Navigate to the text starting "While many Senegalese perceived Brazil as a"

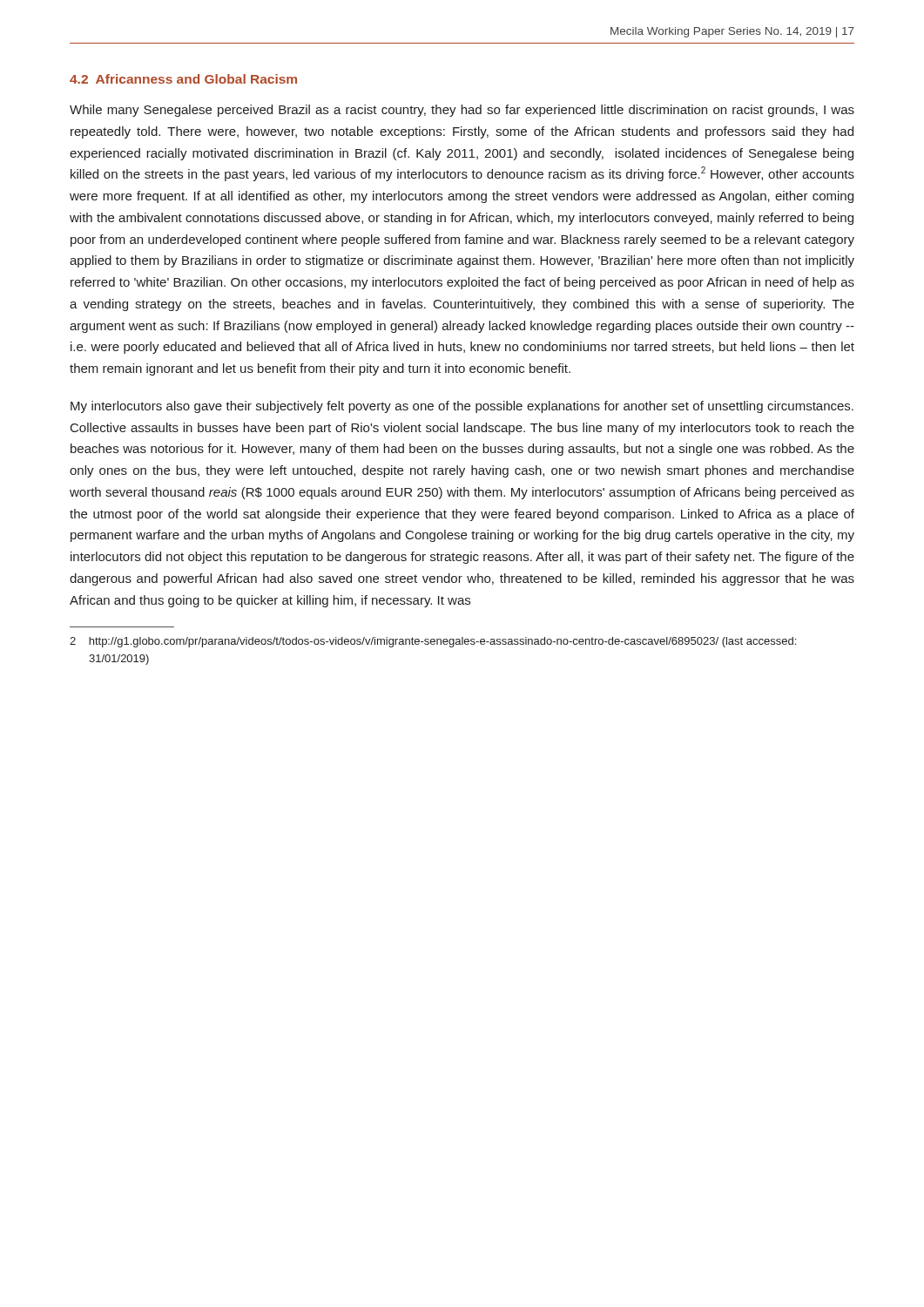click(462, 239)
